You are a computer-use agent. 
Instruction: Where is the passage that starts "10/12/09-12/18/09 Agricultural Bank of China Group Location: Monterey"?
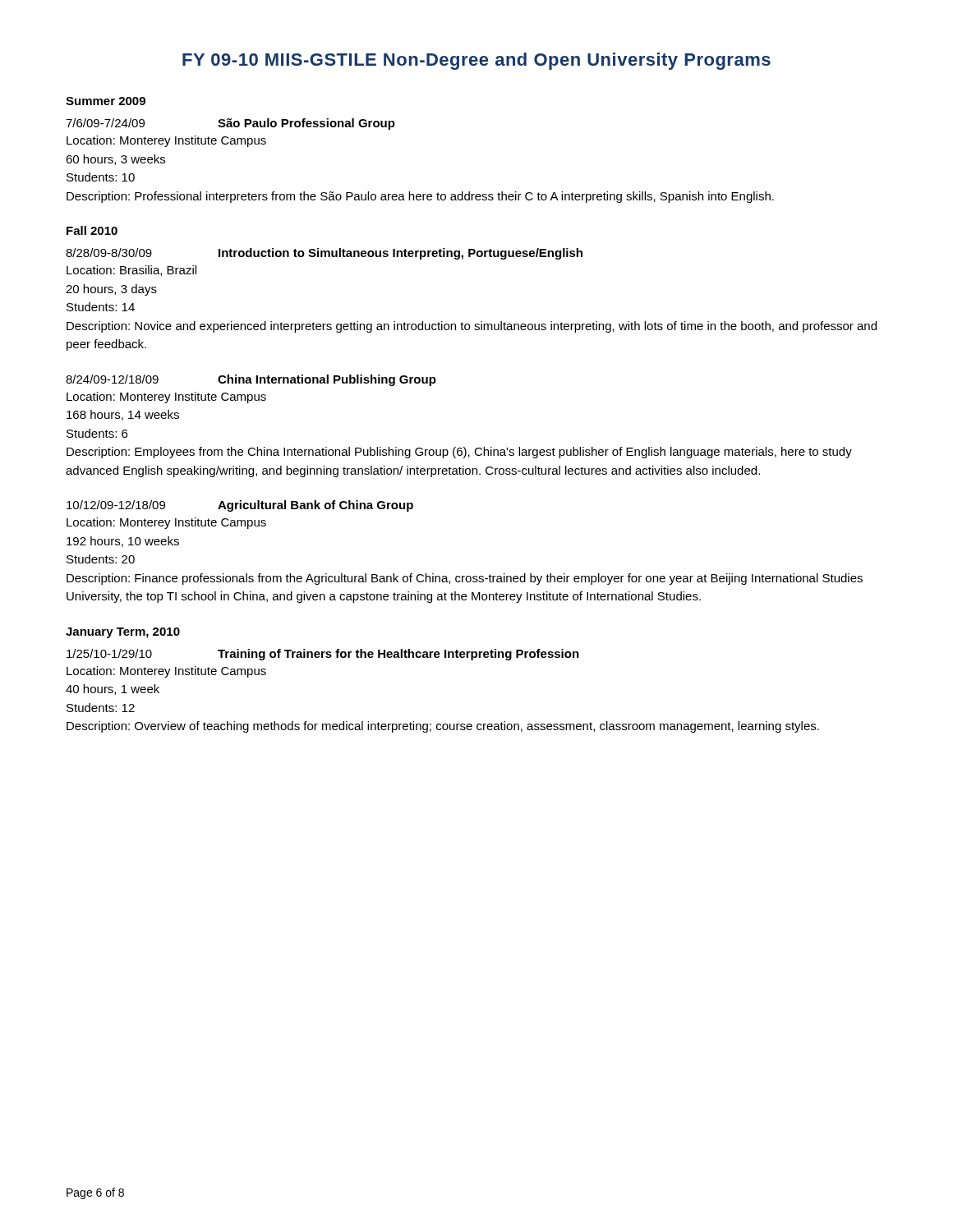240,506
